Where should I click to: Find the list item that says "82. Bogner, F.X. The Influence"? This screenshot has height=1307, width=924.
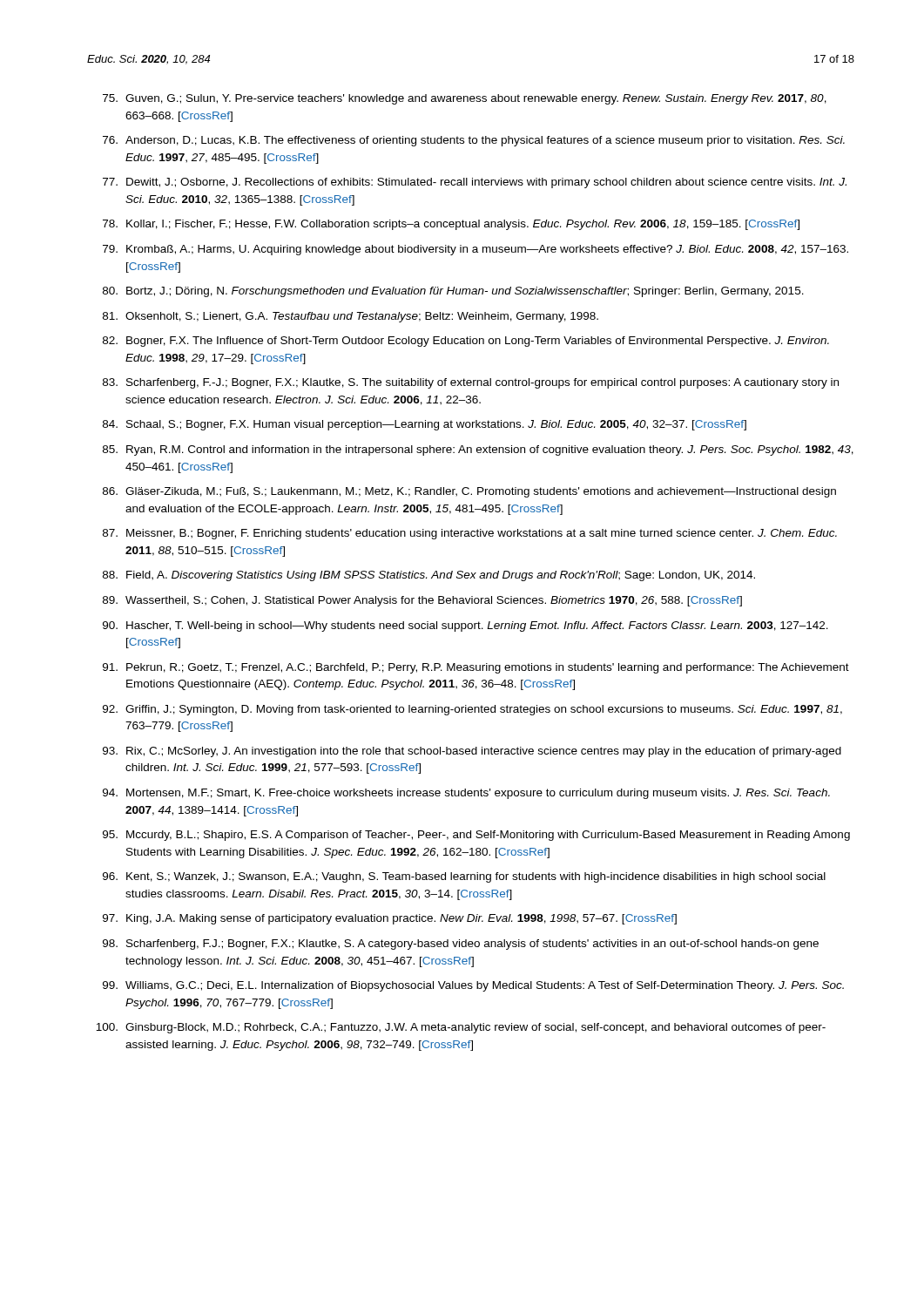click(471, 349)
